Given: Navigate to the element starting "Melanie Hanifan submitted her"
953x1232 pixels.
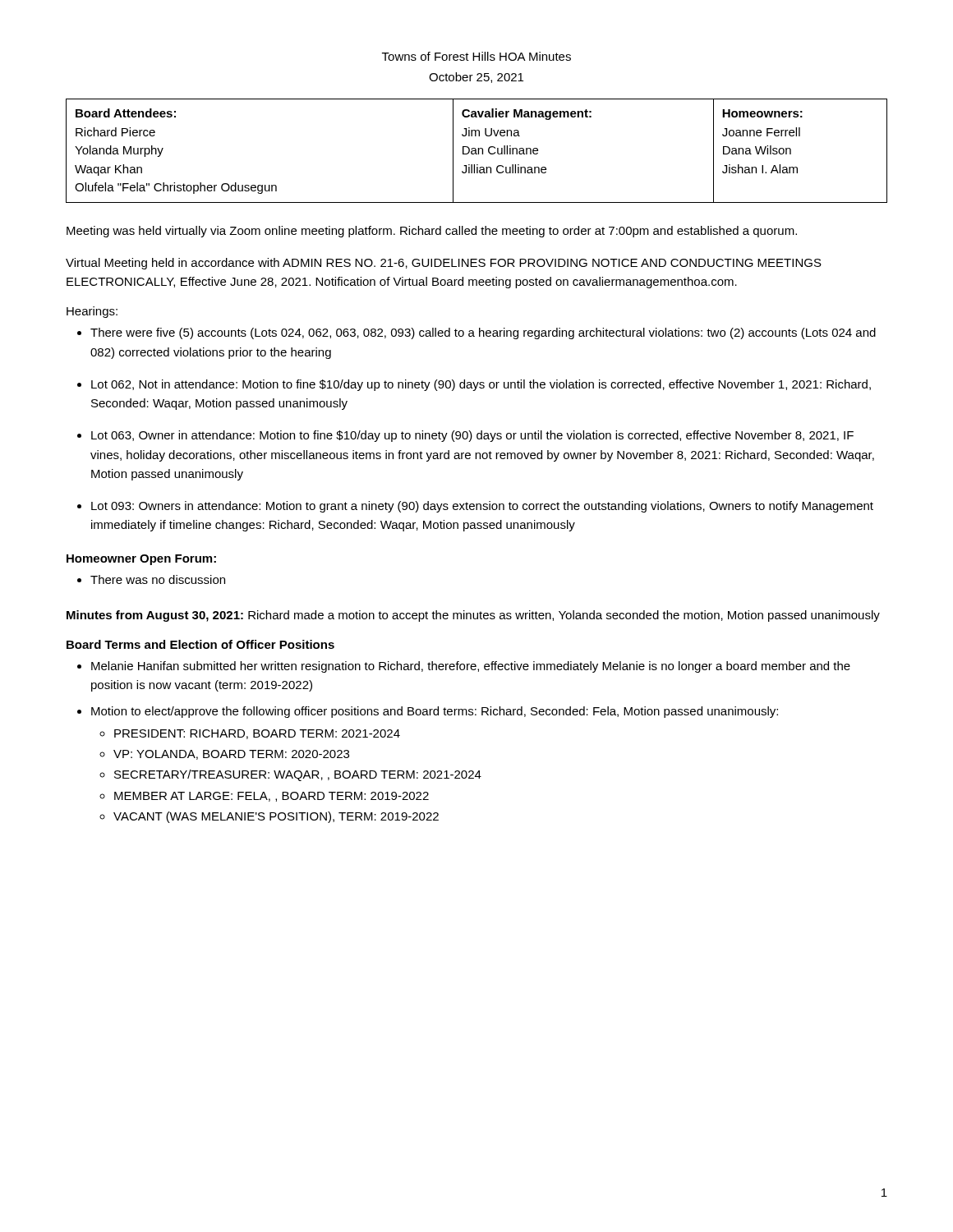Looking at the screenshot, I should [476, 675].
